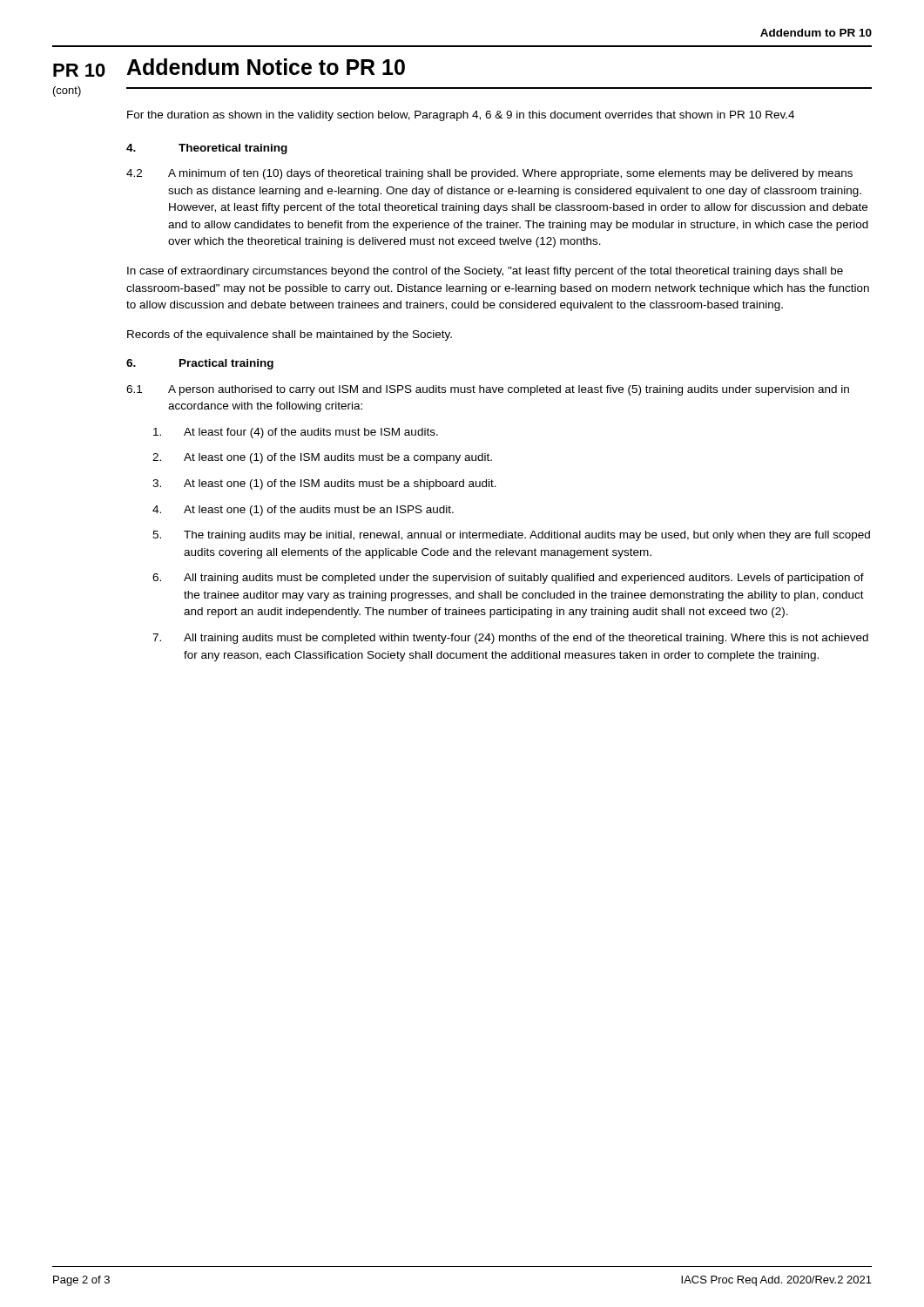Locate the passage starting "2 A minimum"
The width and height of the screenshot is (924, 1307).
[499, 207]
